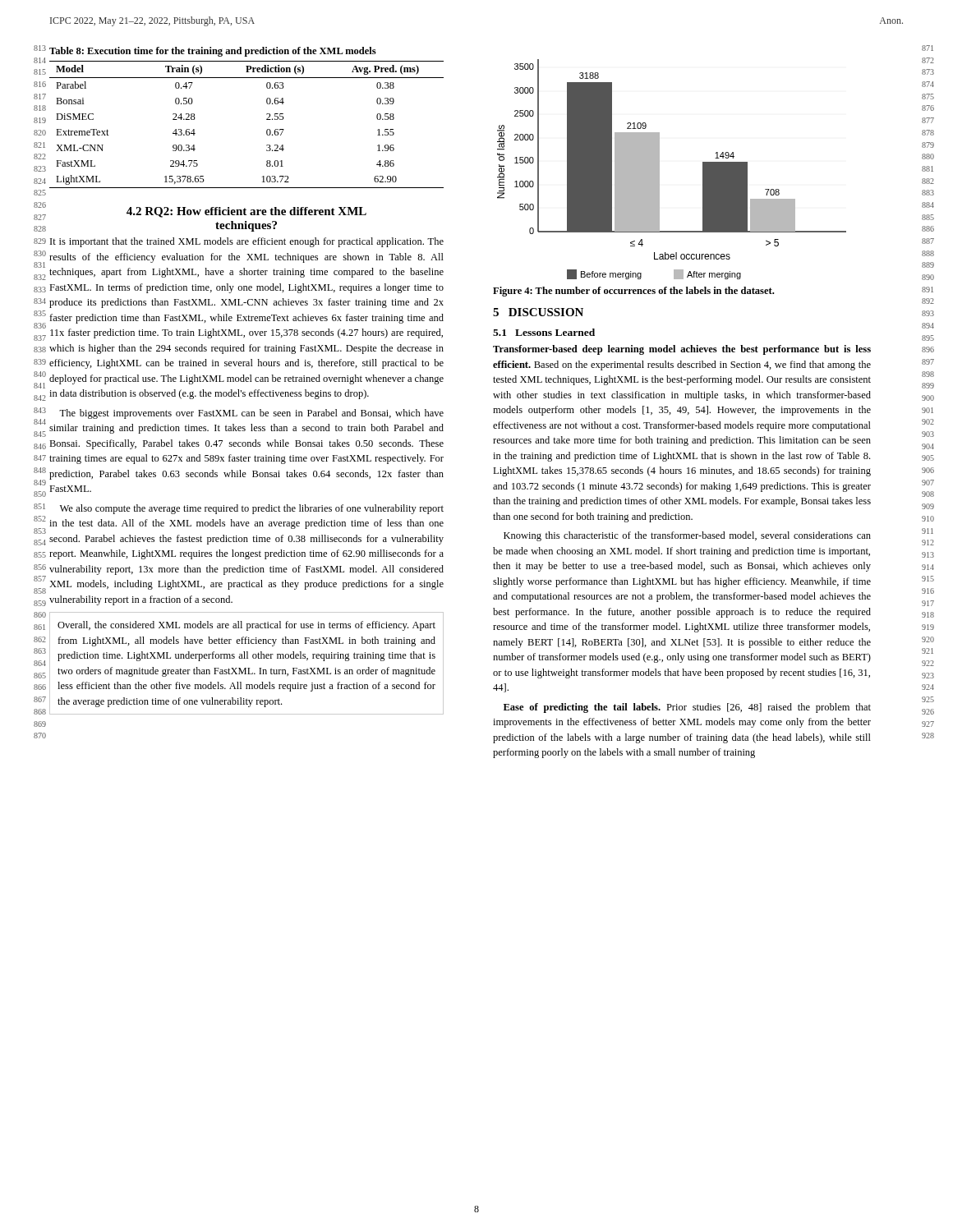The image size is (953, 1232).
Task: Navigate to the block starting "5.1 Lessons Learned"
Action: point(544,332)
